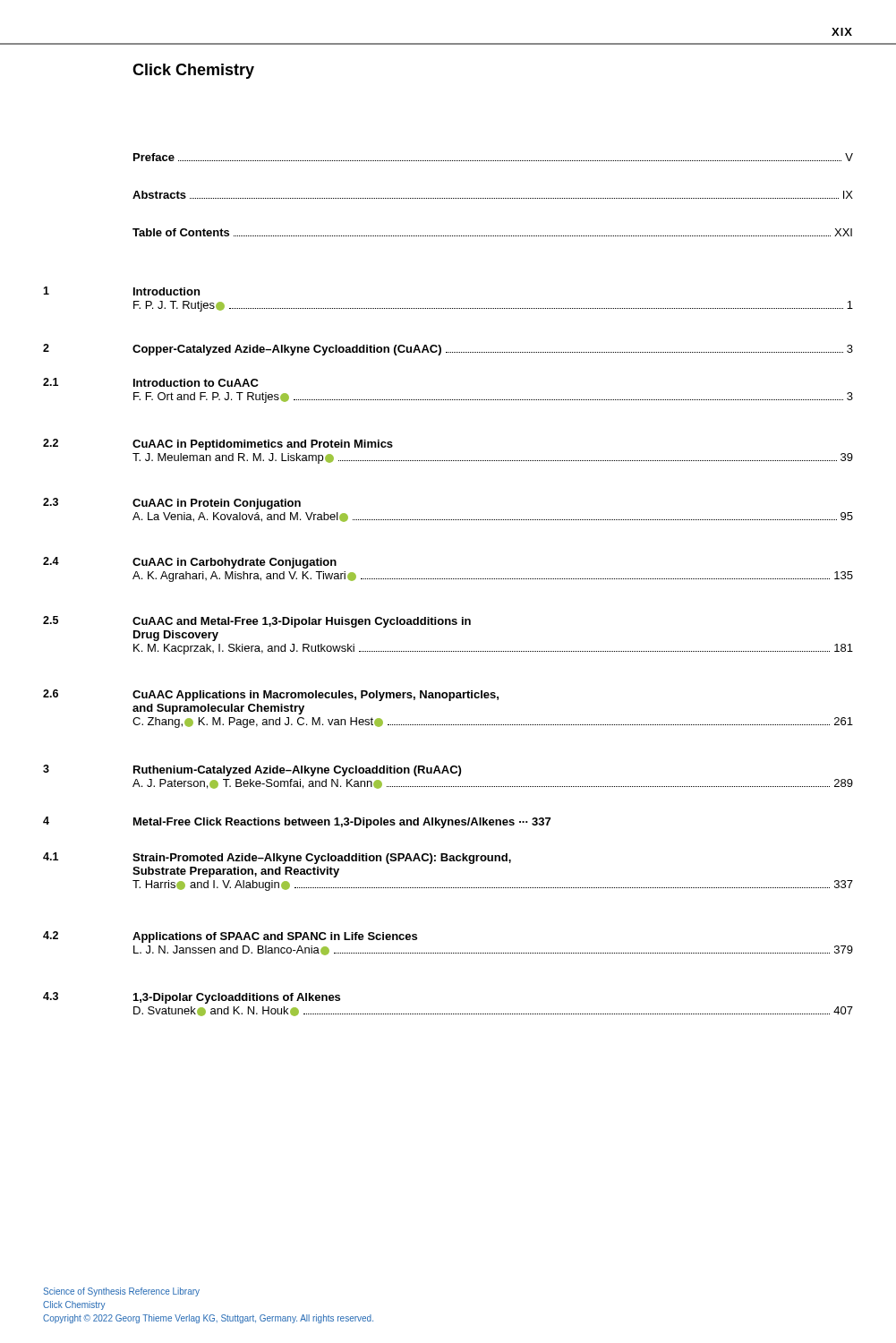Click on the list item containing "4.3 1,3-Dipolar Cycloadditions of Alkenes D."

point(448,1004)
